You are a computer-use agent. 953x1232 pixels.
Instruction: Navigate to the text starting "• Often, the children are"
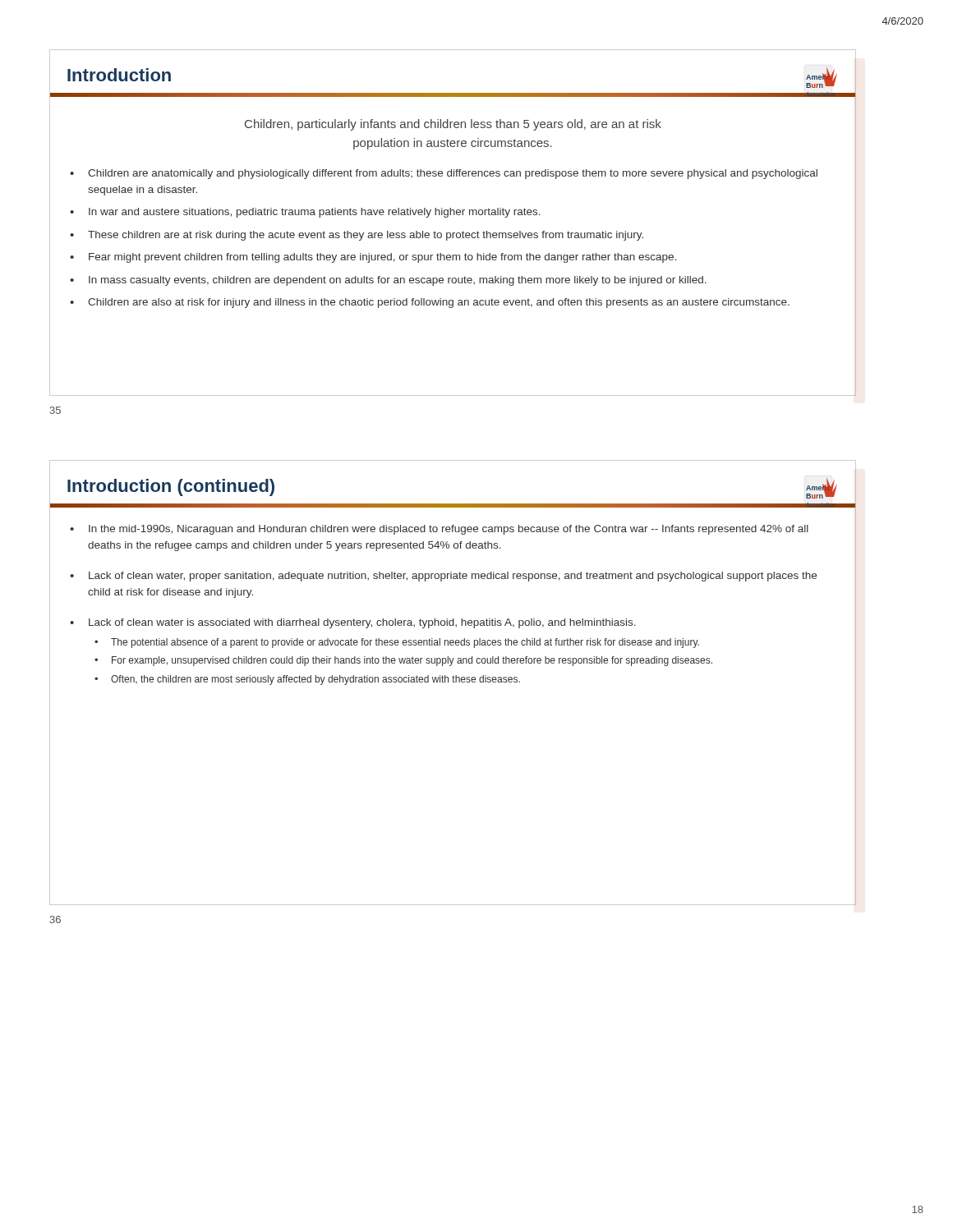308,679
